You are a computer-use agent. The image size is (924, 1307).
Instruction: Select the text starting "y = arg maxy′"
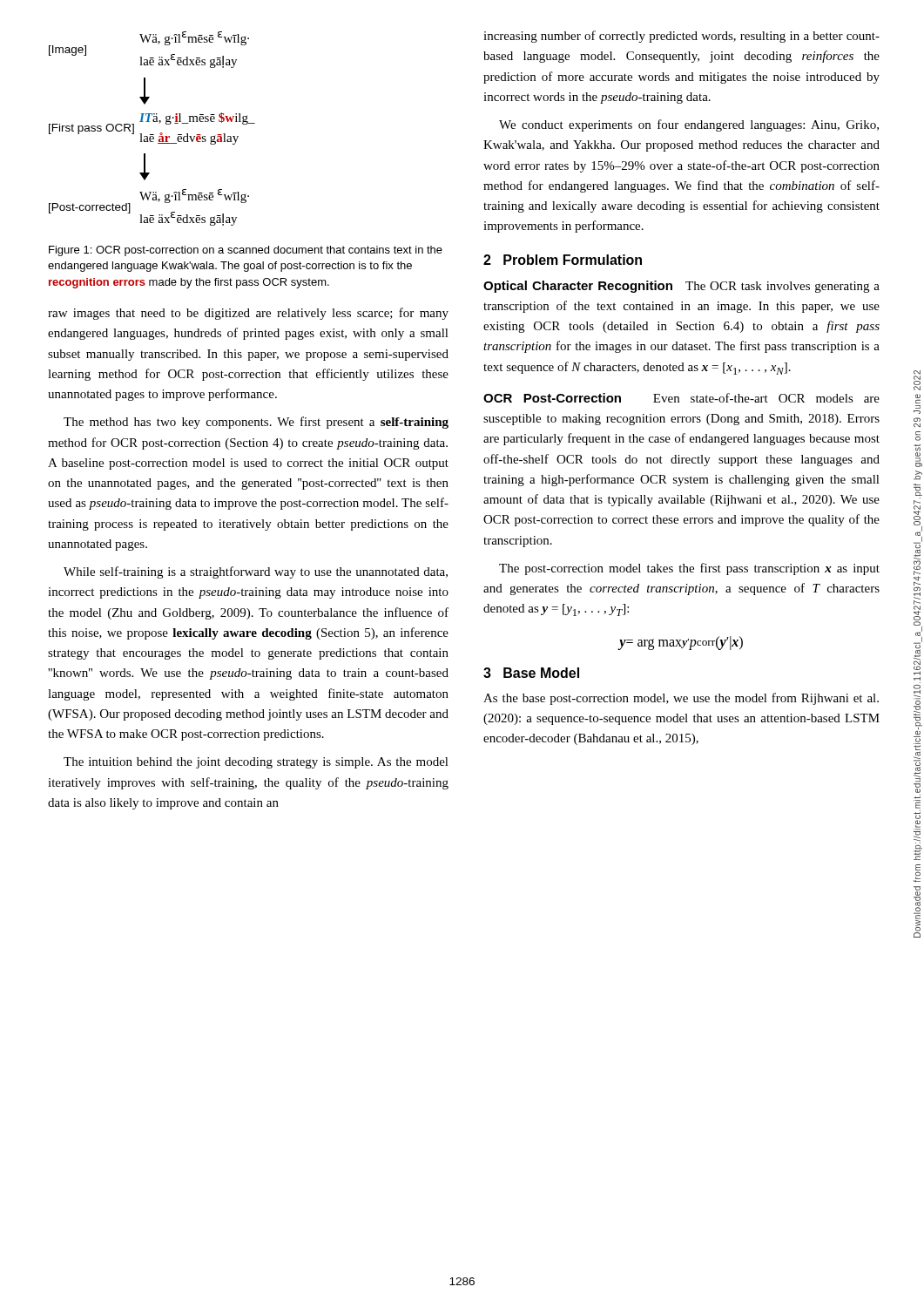[x=681, y=642]
